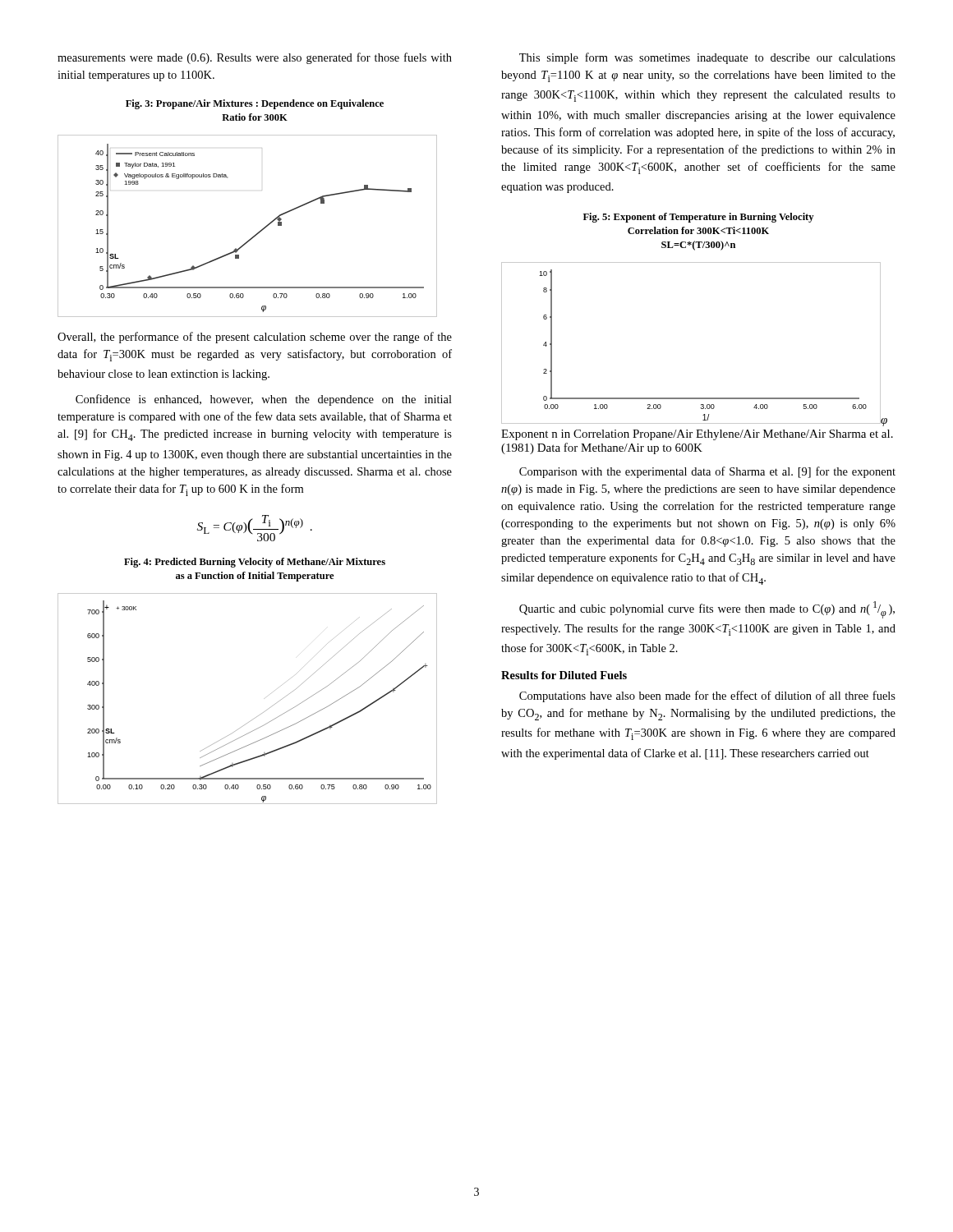Locate the text block with the text "Comparison with the experimental data of Sharma et"
Viewport: 953px width, 1232px height.
[x=698, y=526]
